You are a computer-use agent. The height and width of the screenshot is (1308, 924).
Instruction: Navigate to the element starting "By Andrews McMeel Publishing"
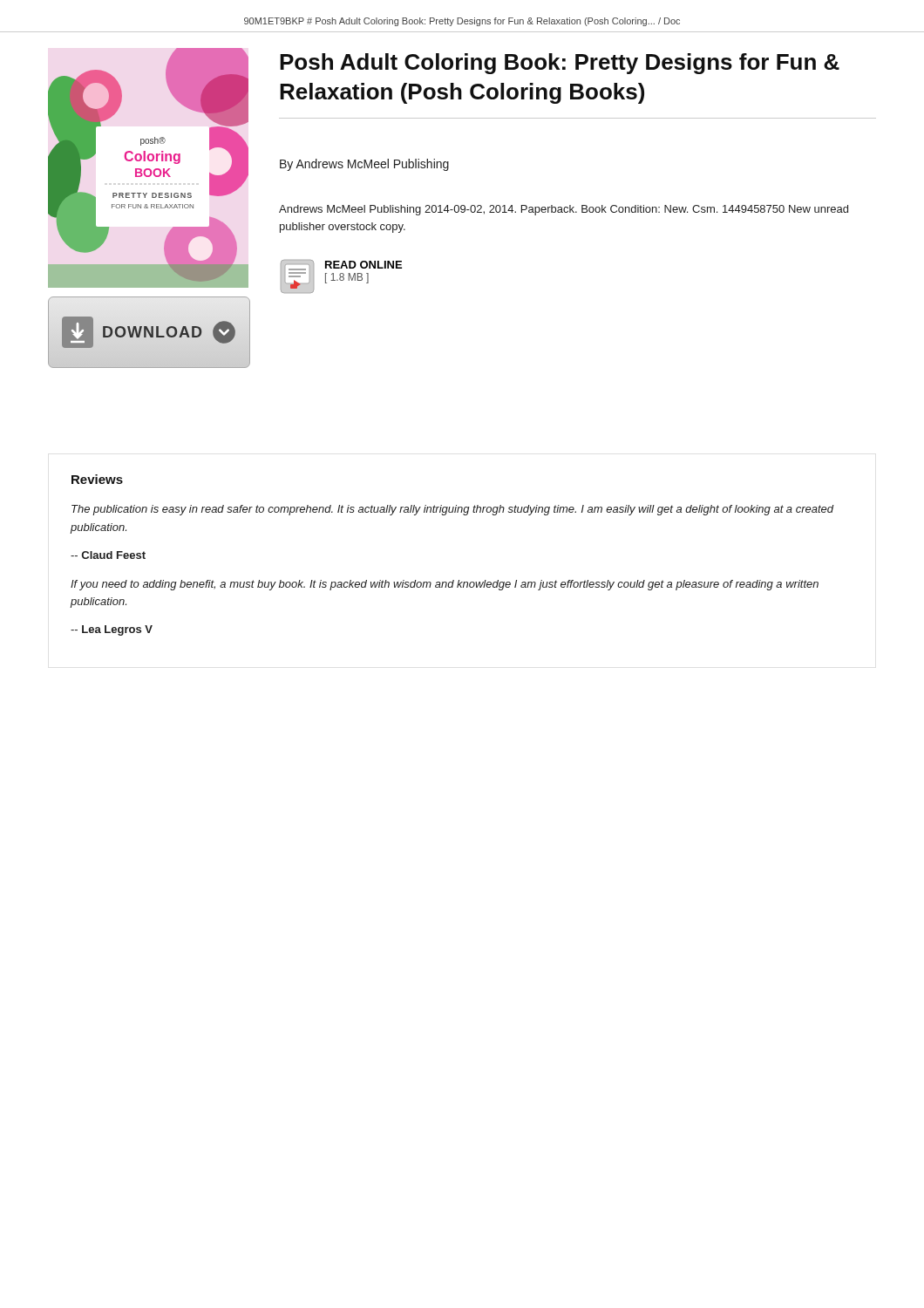coord(364,164)
